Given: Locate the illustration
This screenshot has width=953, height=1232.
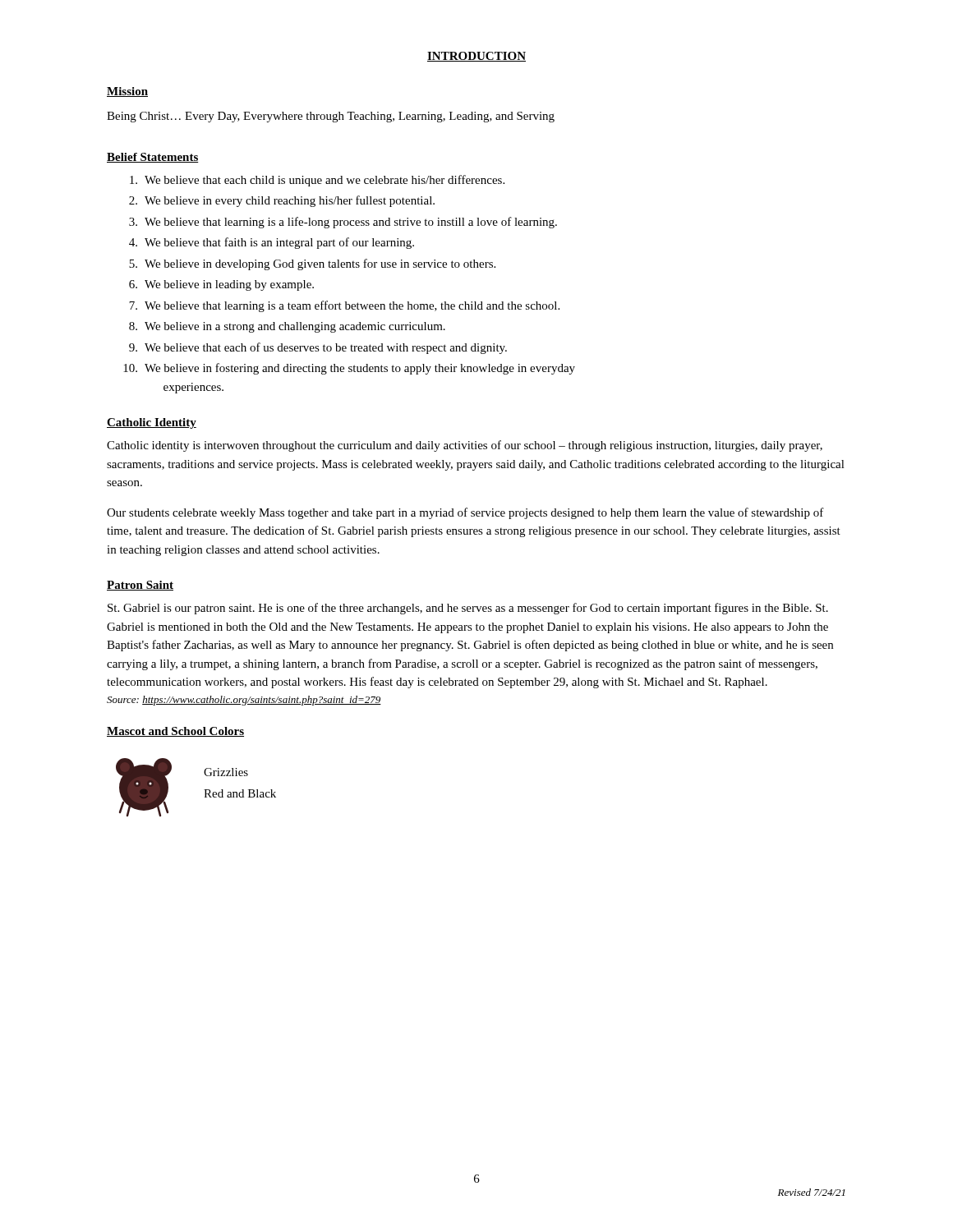Looking at the screenshot, I should (144, 783).
